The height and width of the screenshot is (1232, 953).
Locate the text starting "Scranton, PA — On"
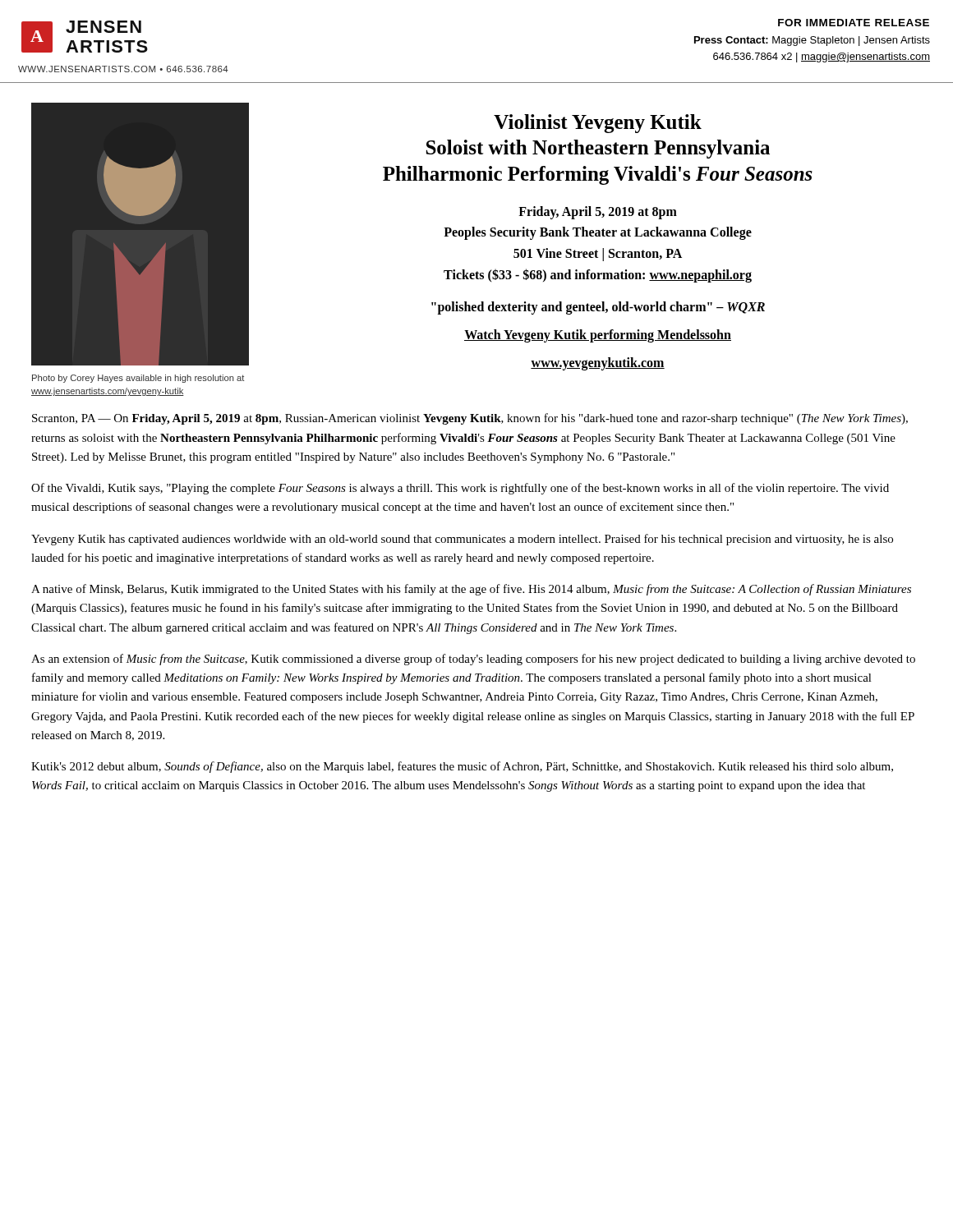(x=470, y=438)
